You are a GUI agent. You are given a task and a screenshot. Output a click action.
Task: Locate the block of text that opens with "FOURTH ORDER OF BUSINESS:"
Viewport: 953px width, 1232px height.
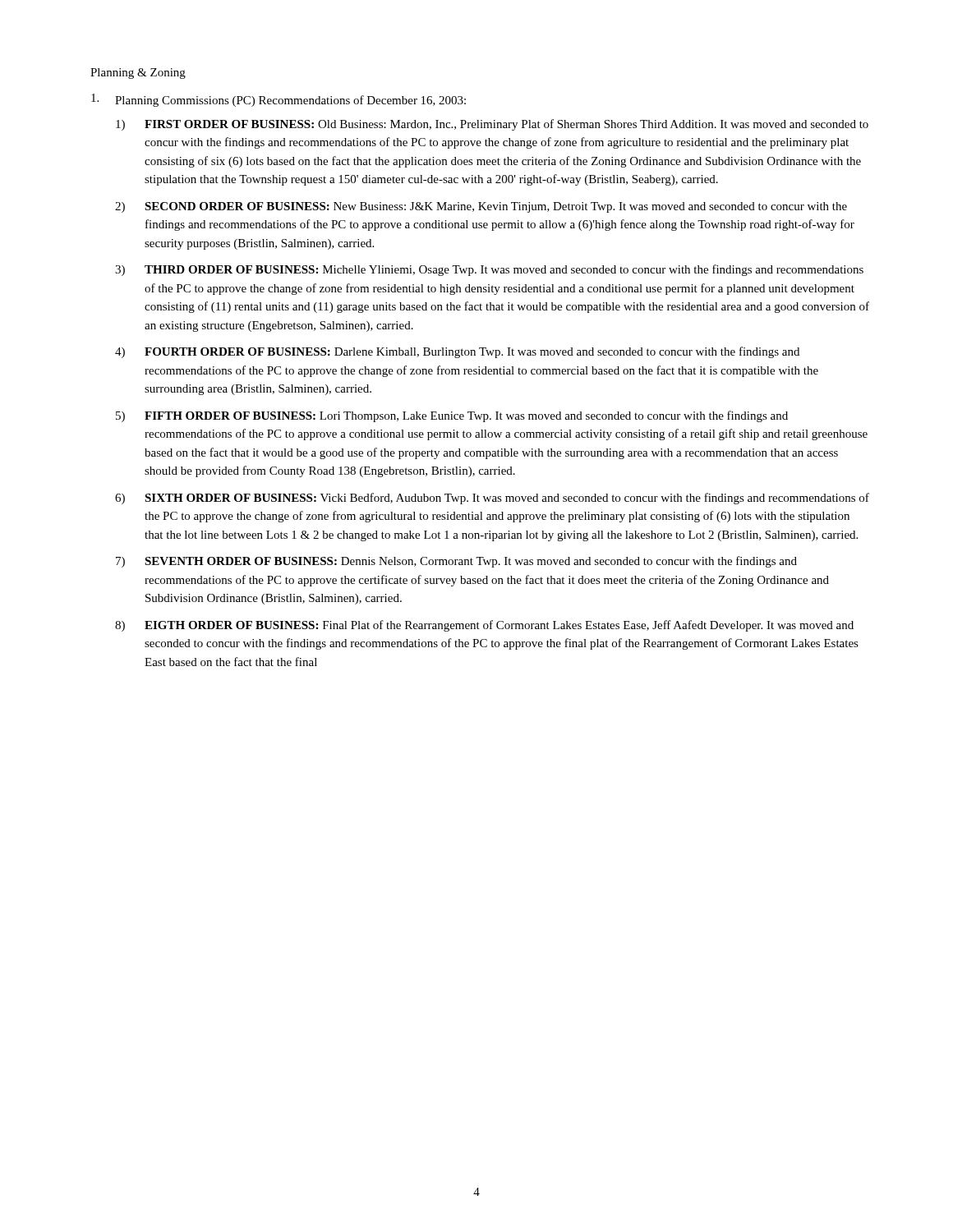(482, 370)
